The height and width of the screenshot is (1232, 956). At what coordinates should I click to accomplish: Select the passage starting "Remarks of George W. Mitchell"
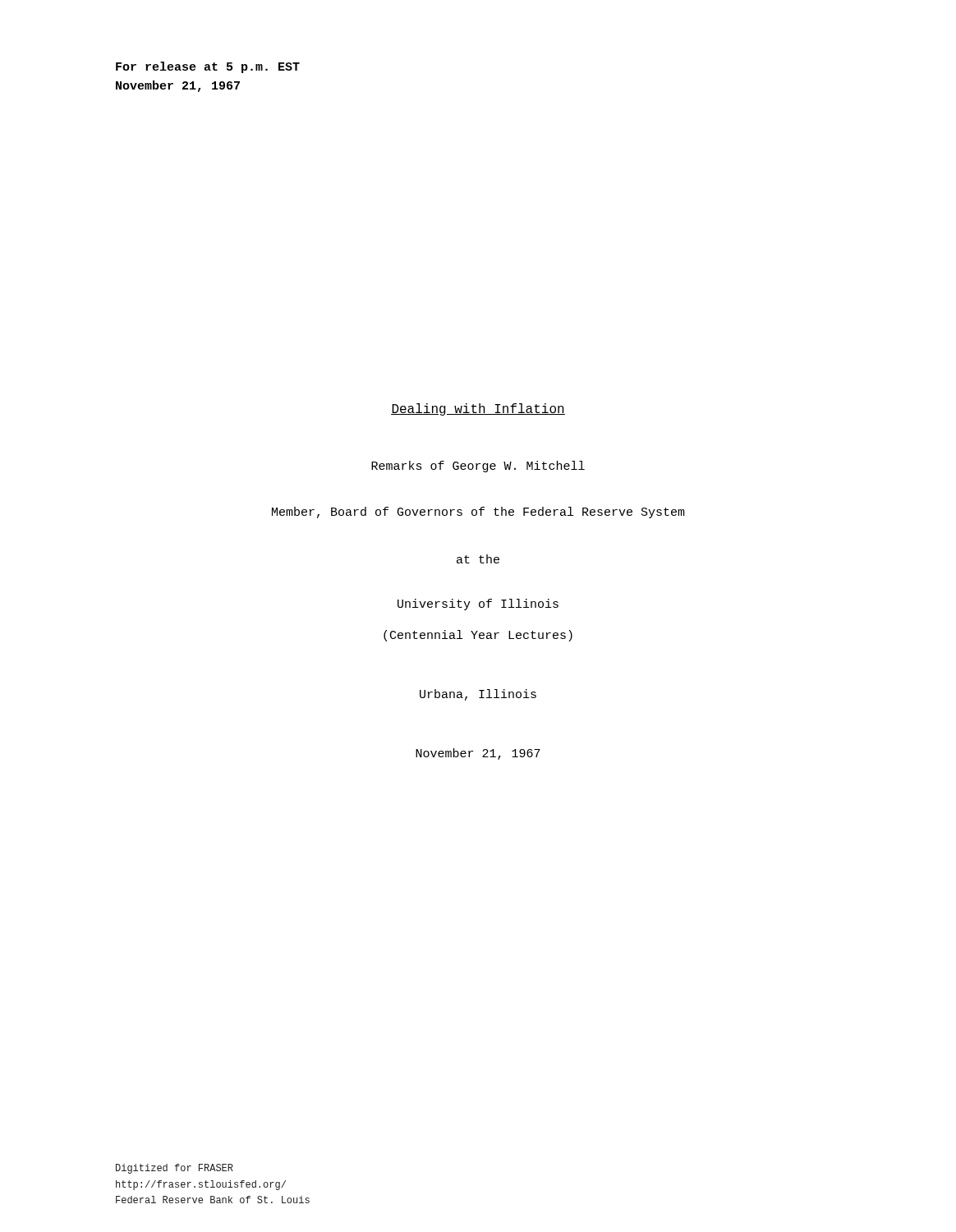point(478,467)
